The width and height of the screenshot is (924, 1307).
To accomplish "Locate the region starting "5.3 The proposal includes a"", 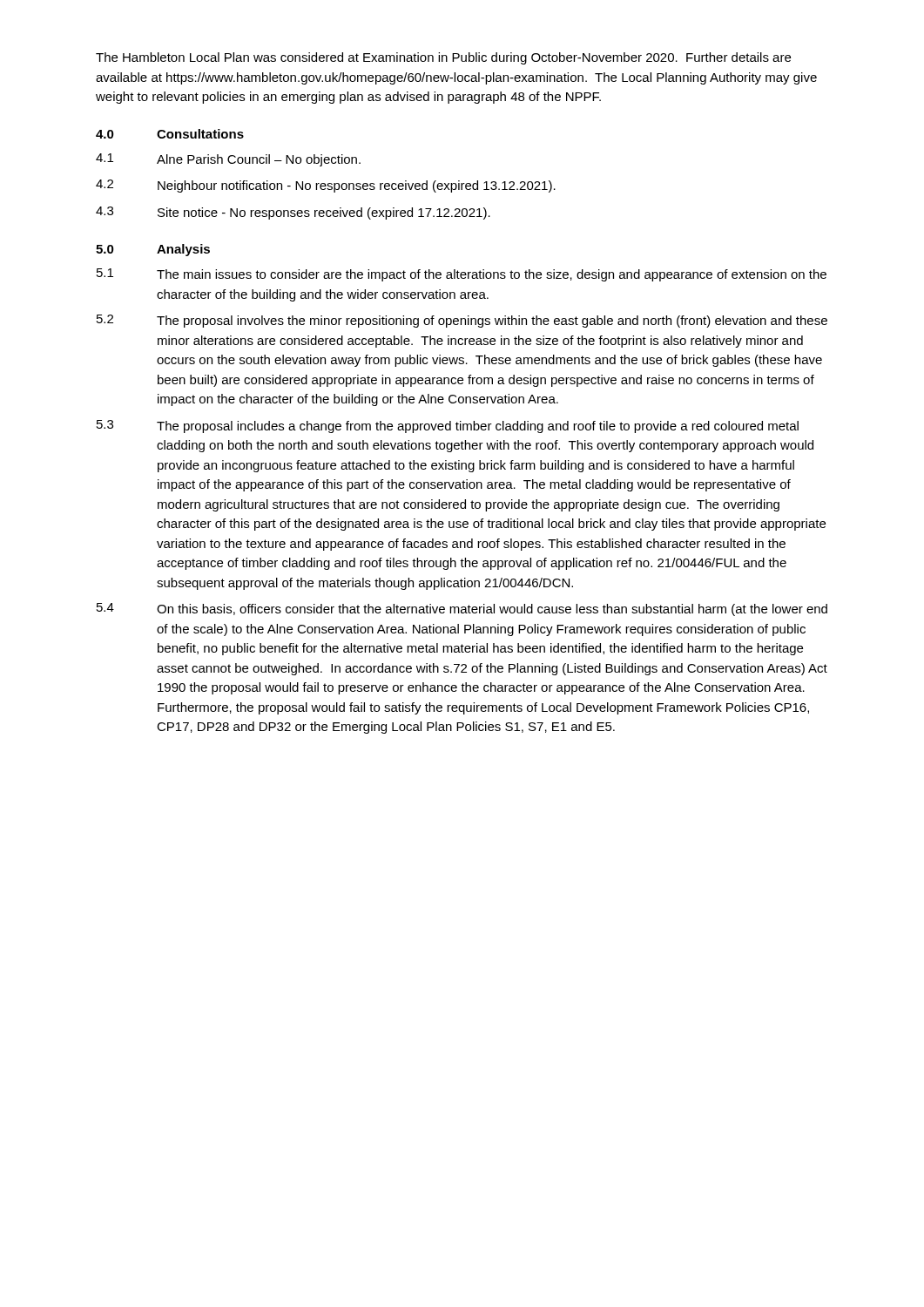I will click(x=466, y=504).
